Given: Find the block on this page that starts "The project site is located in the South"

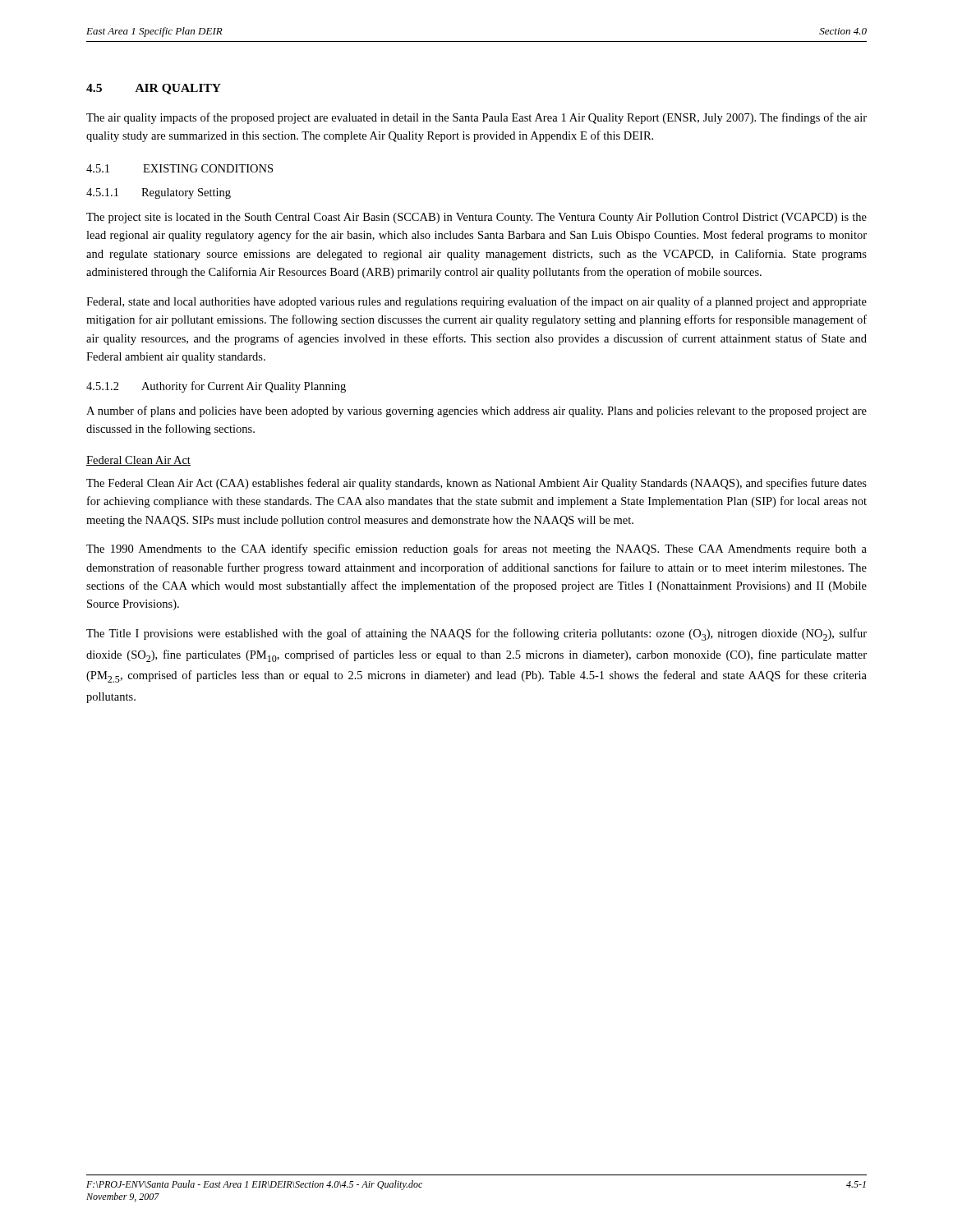Looking at the screenshot, I should pos(476,245).
